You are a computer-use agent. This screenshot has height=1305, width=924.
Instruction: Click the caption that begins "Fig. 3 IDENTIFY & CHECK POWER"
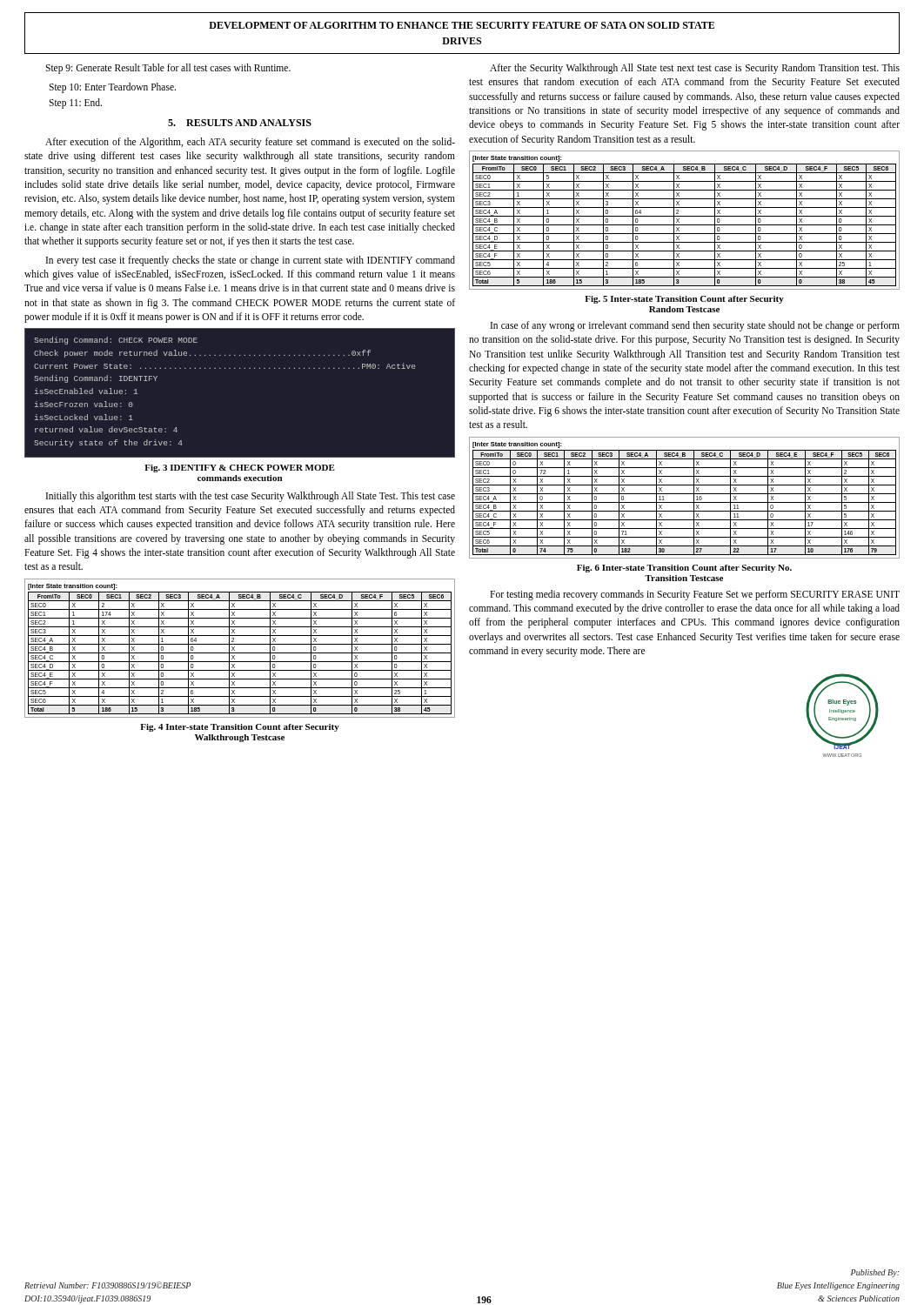[240, 472]
